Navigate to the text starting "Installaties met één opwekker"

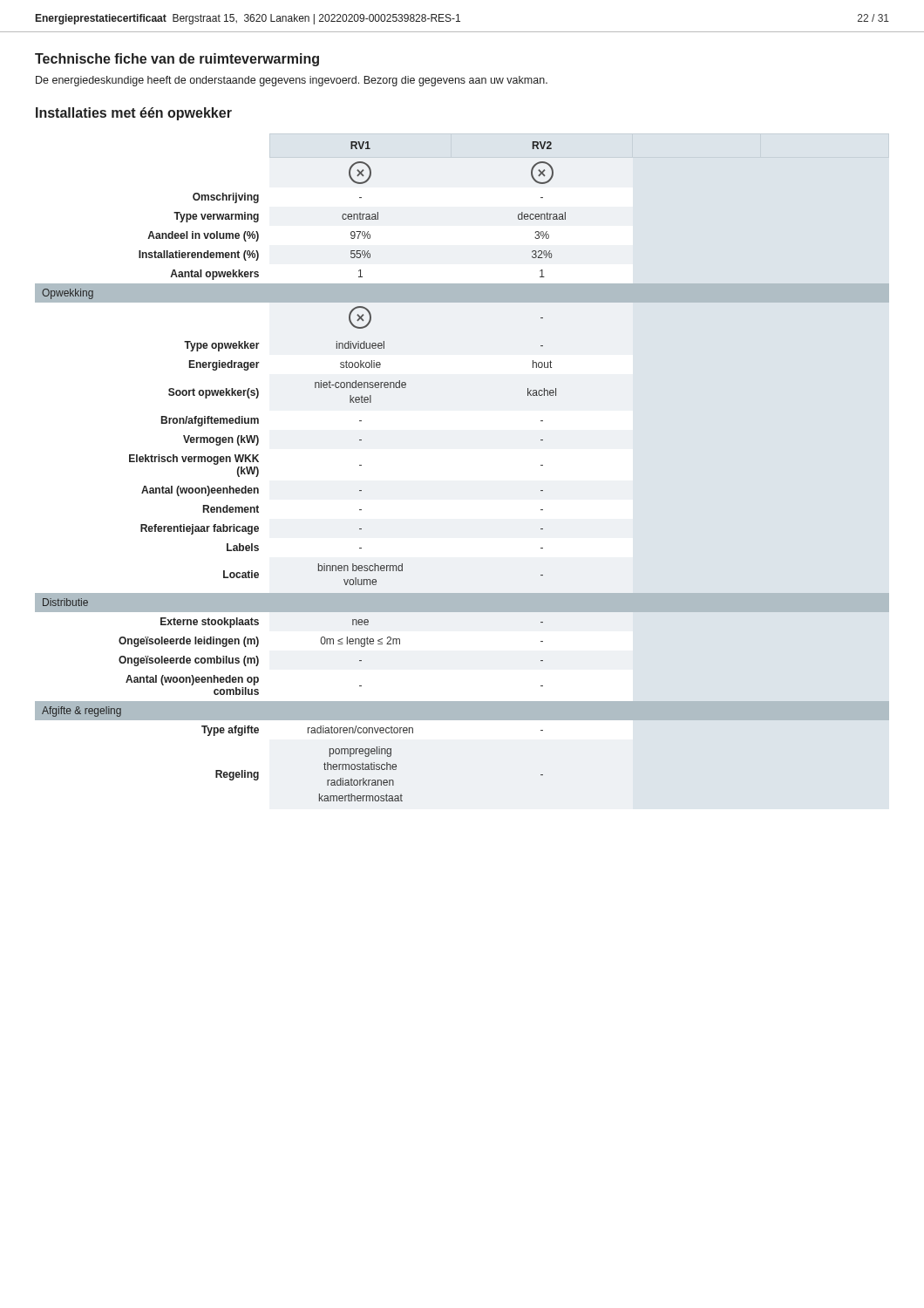tap(133, 113)
